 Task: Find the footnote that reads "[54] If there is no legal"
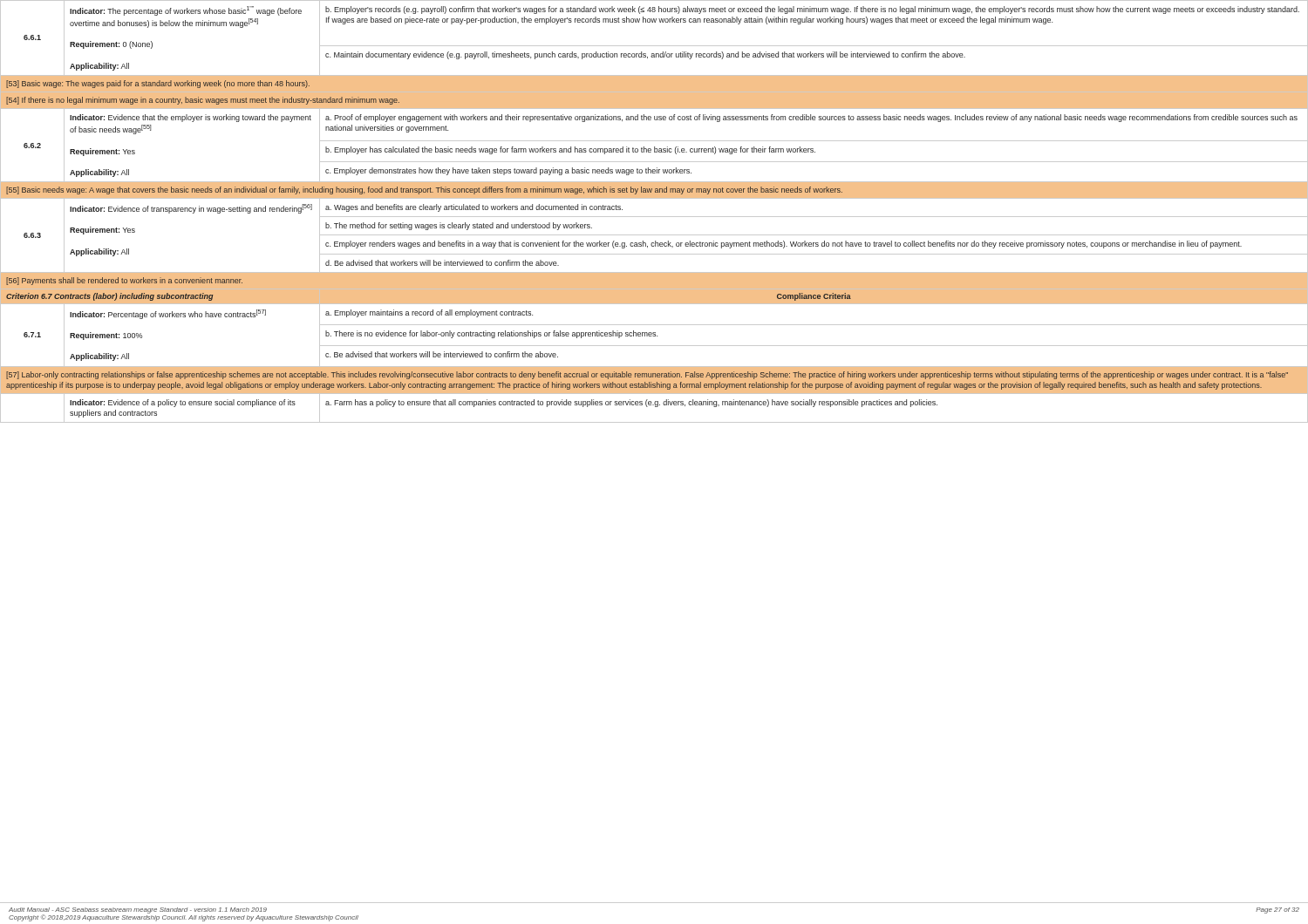[x=203, y=100]
